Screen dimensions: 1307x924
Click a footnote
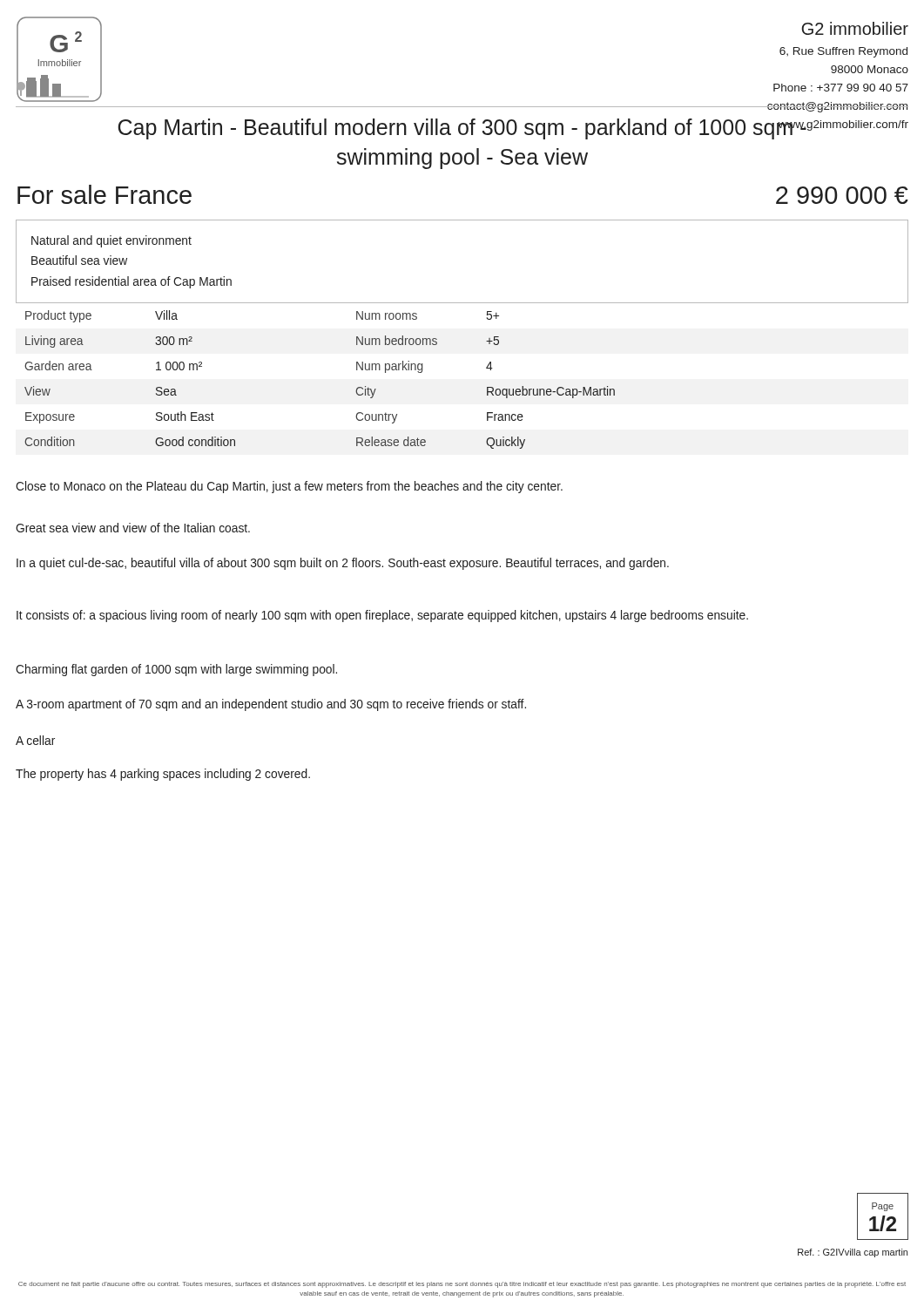pos(462,1288)
